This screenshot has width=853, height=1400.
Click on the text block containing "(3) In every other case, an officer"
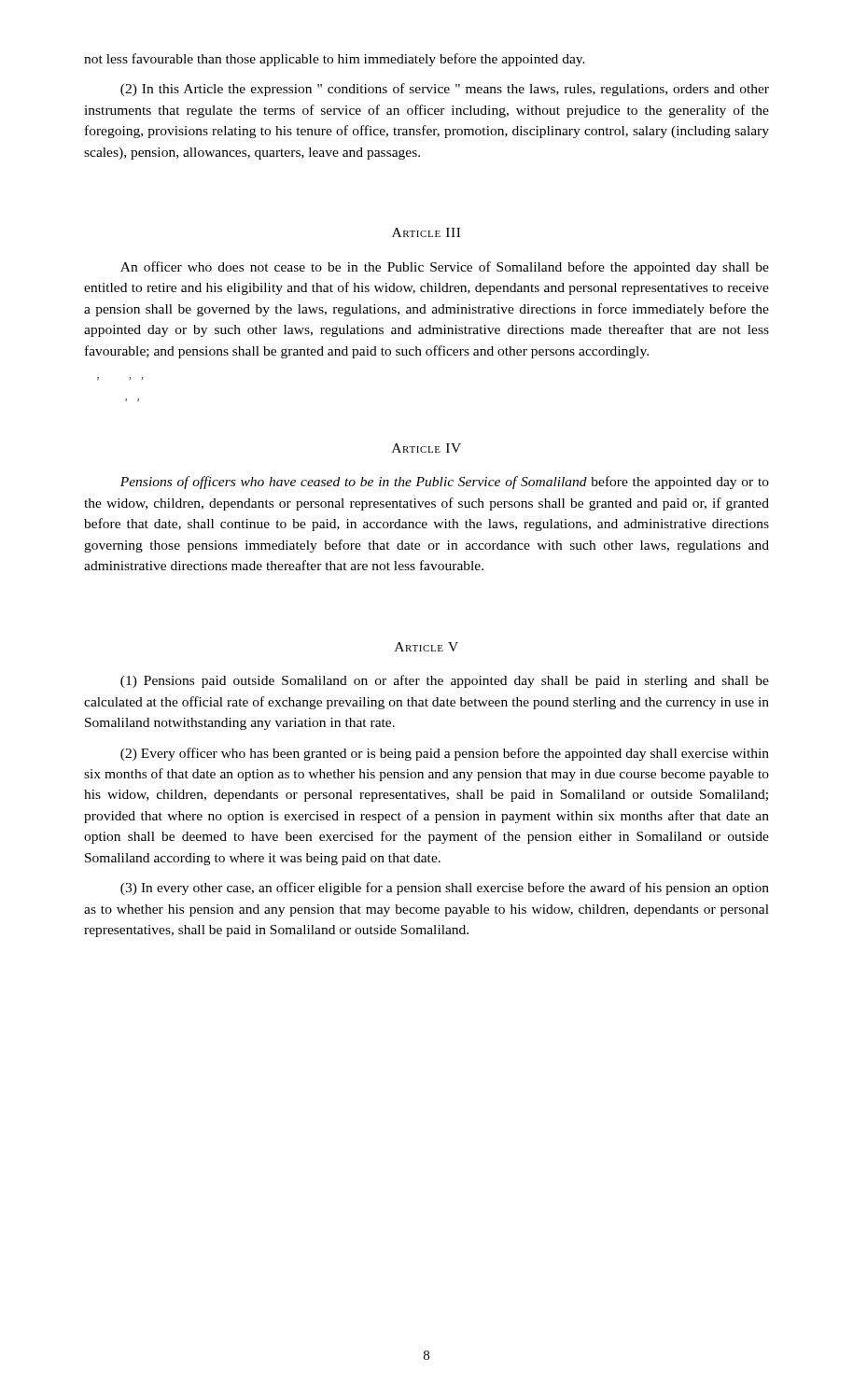click(426, 908)
